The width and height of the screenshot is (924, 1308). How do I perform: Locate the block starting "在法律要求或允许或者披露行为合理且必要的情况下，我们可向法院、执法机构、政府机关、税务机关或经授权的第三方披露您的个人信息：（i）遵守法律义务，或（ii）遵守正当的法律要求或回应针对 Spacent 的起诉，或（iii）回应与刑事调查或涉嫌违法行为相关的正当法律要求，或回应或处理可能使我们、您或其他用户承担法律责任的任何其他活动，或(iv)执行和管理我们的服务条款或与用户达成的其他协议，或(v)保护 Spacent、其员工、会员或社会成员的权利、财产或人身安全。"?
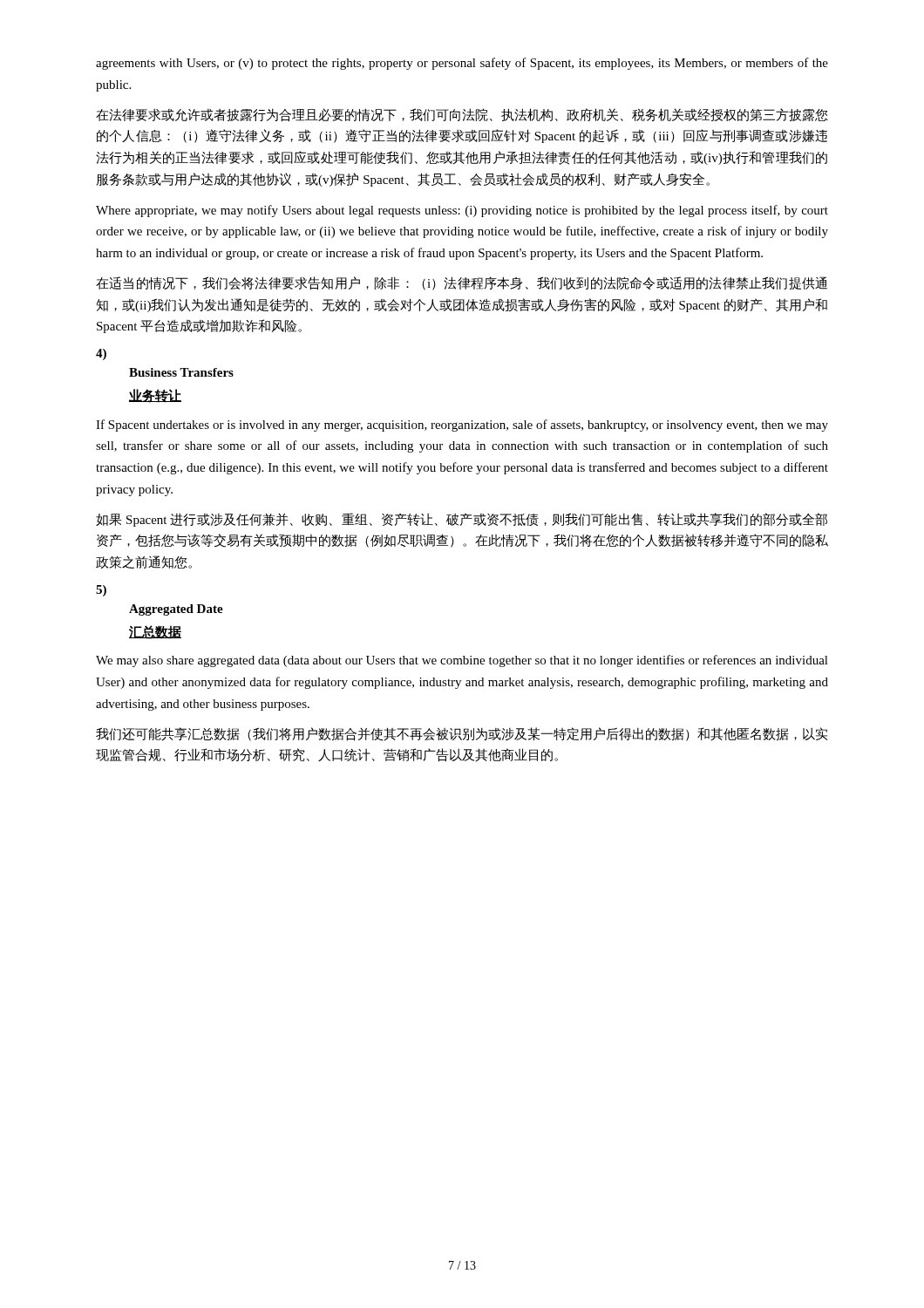click(x=462, y=147)
